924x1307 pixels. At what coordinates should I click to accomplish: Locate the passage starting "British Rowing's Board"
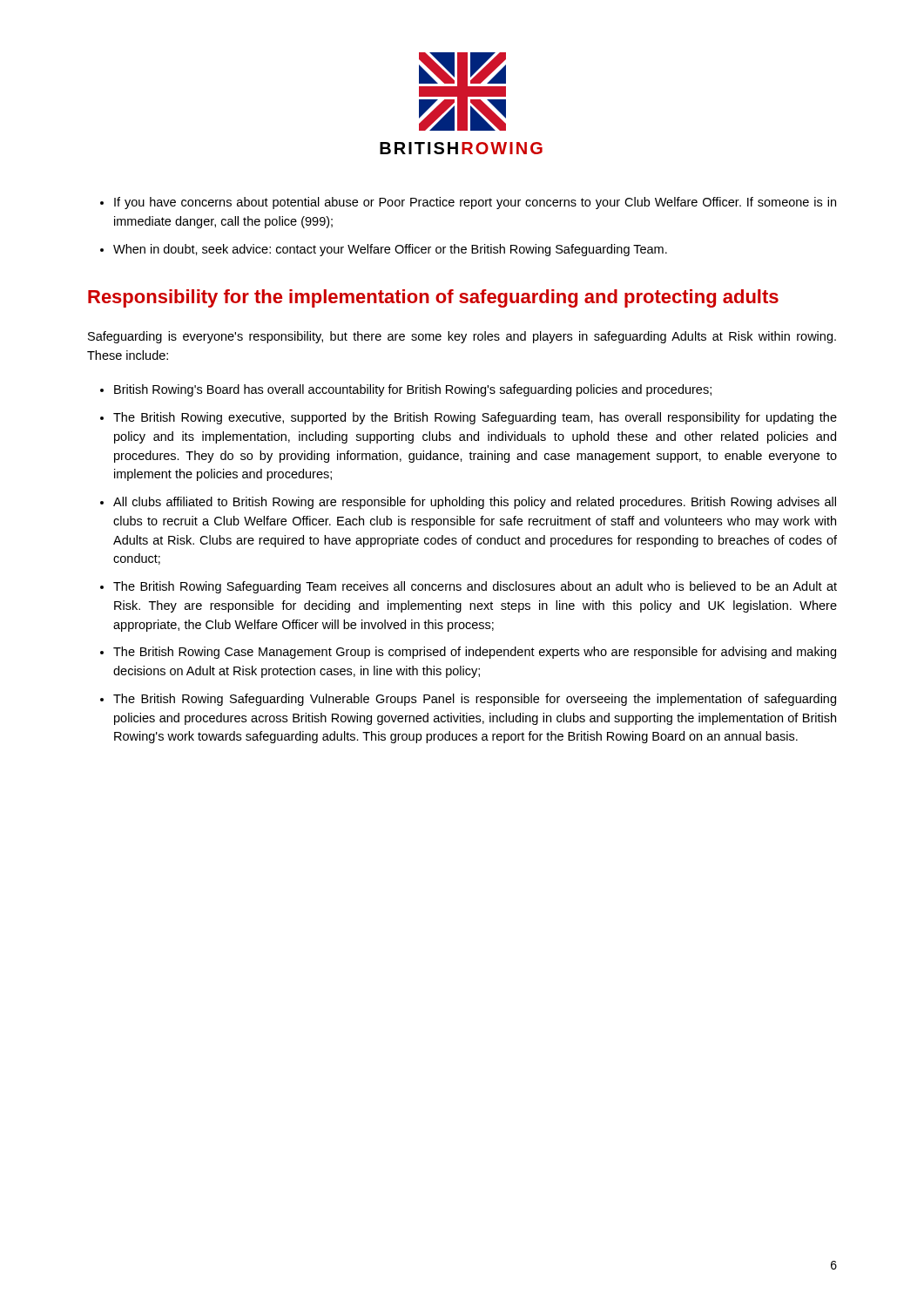[413, 390]
